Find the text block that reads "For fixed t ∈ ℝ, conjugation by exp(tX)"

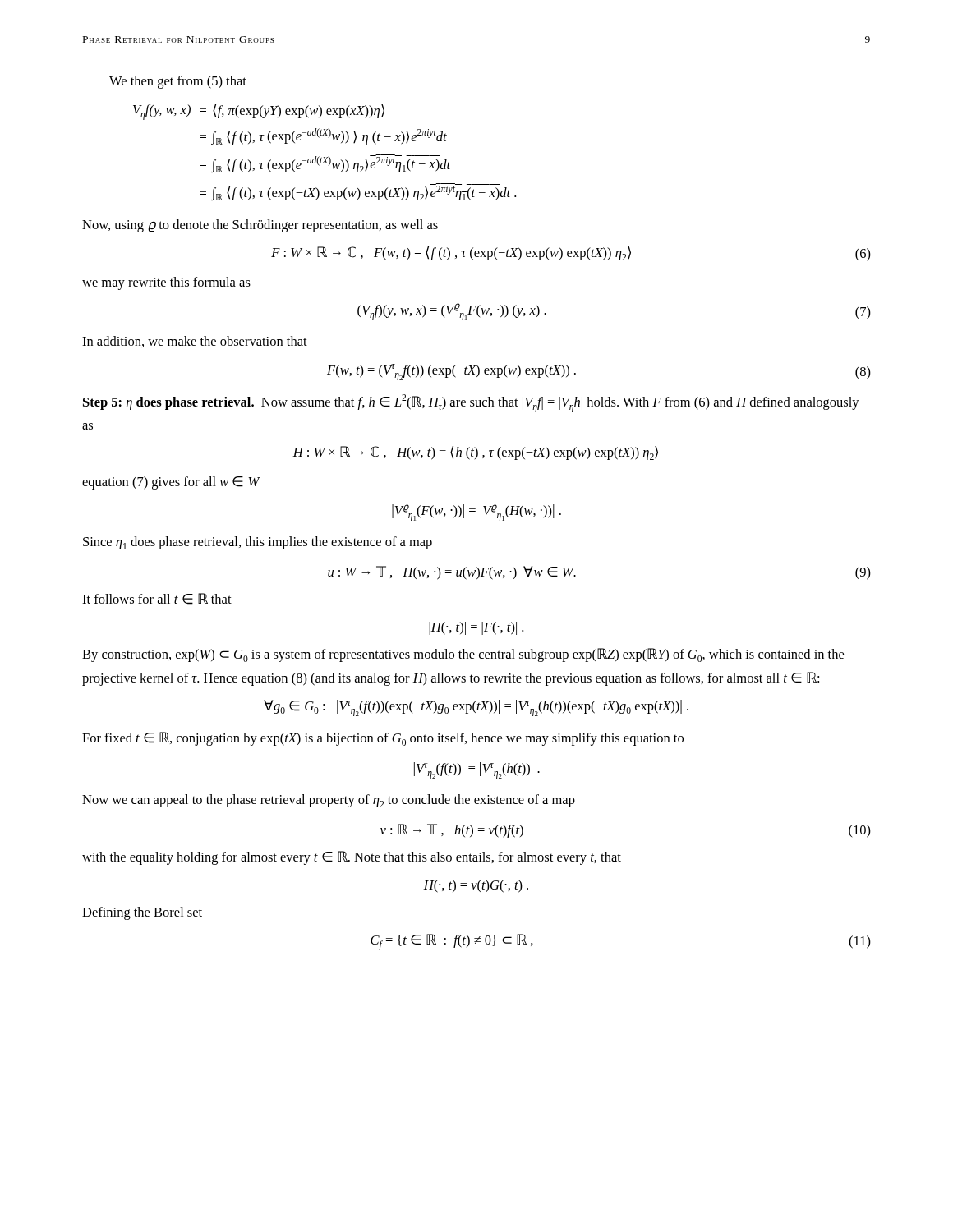click(x=476, y=739)
